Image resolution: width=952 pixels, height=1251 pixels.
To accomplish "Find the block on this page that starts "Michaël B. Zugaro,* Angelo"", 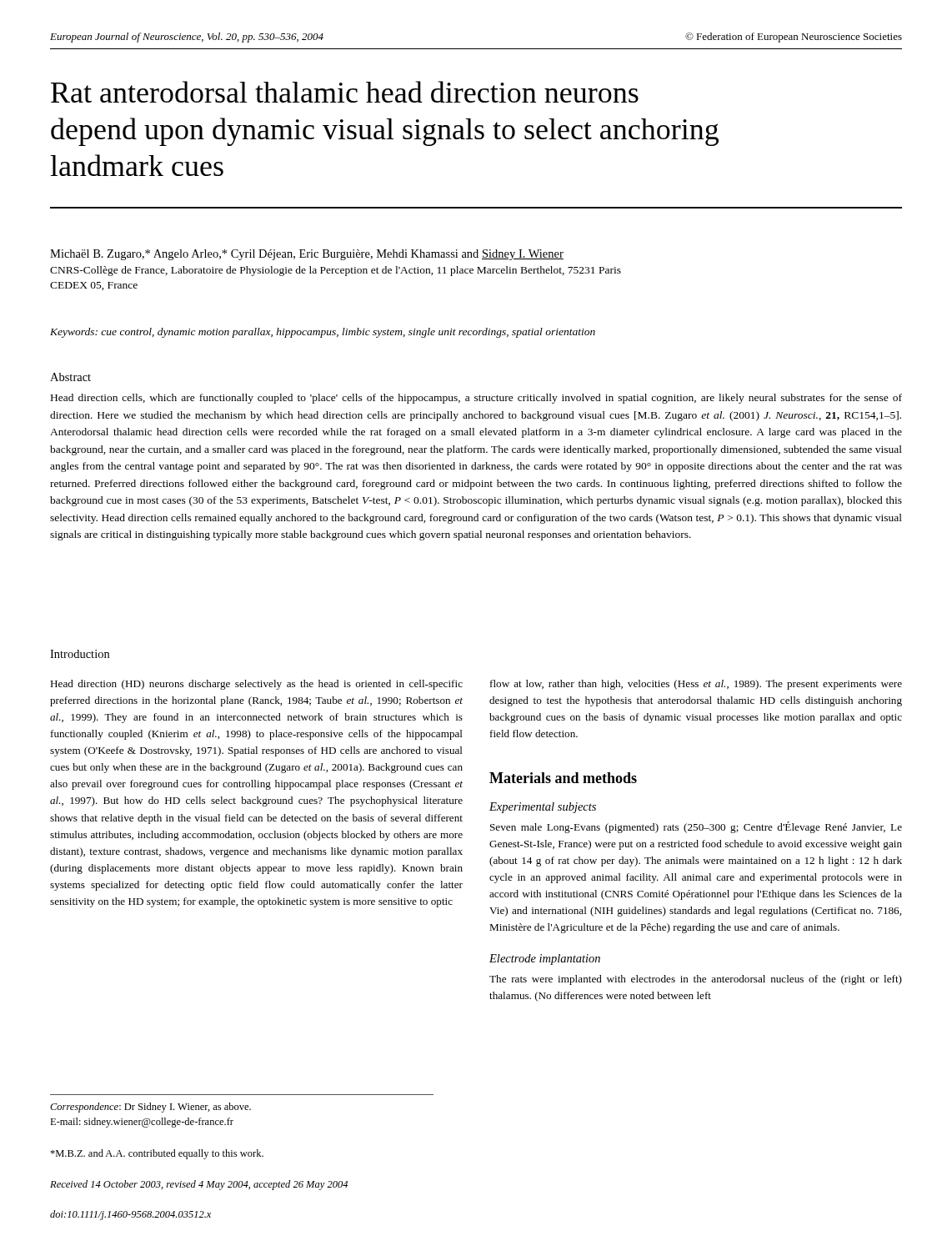I will pyautogui.click(x=476, y=269).
